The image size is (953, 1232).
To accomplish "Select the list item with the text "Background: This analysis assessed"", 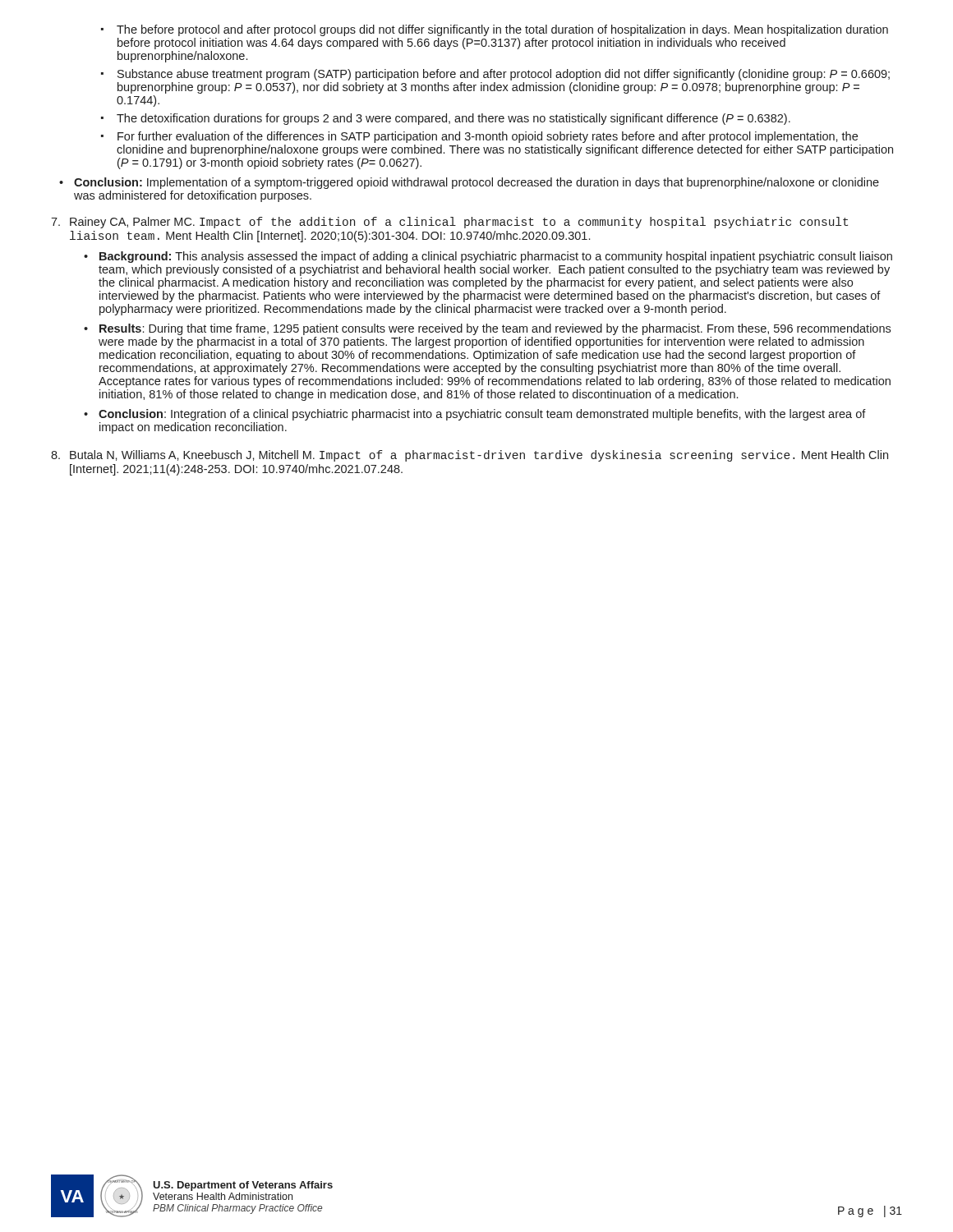I will point(500,283).
